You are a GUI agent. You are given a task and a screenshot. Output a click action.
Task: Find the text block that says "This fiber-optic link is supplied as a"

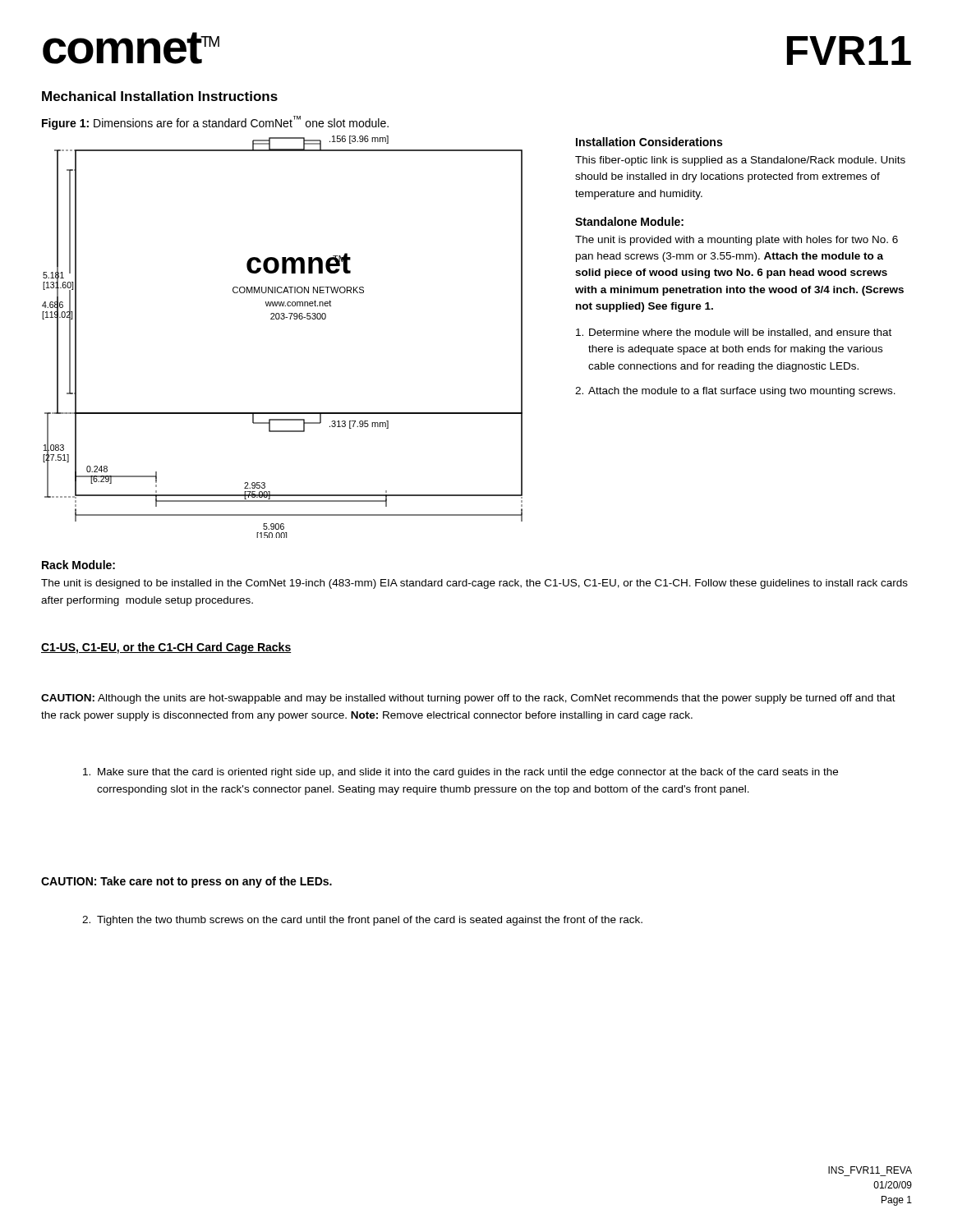[x=740, y=176]
